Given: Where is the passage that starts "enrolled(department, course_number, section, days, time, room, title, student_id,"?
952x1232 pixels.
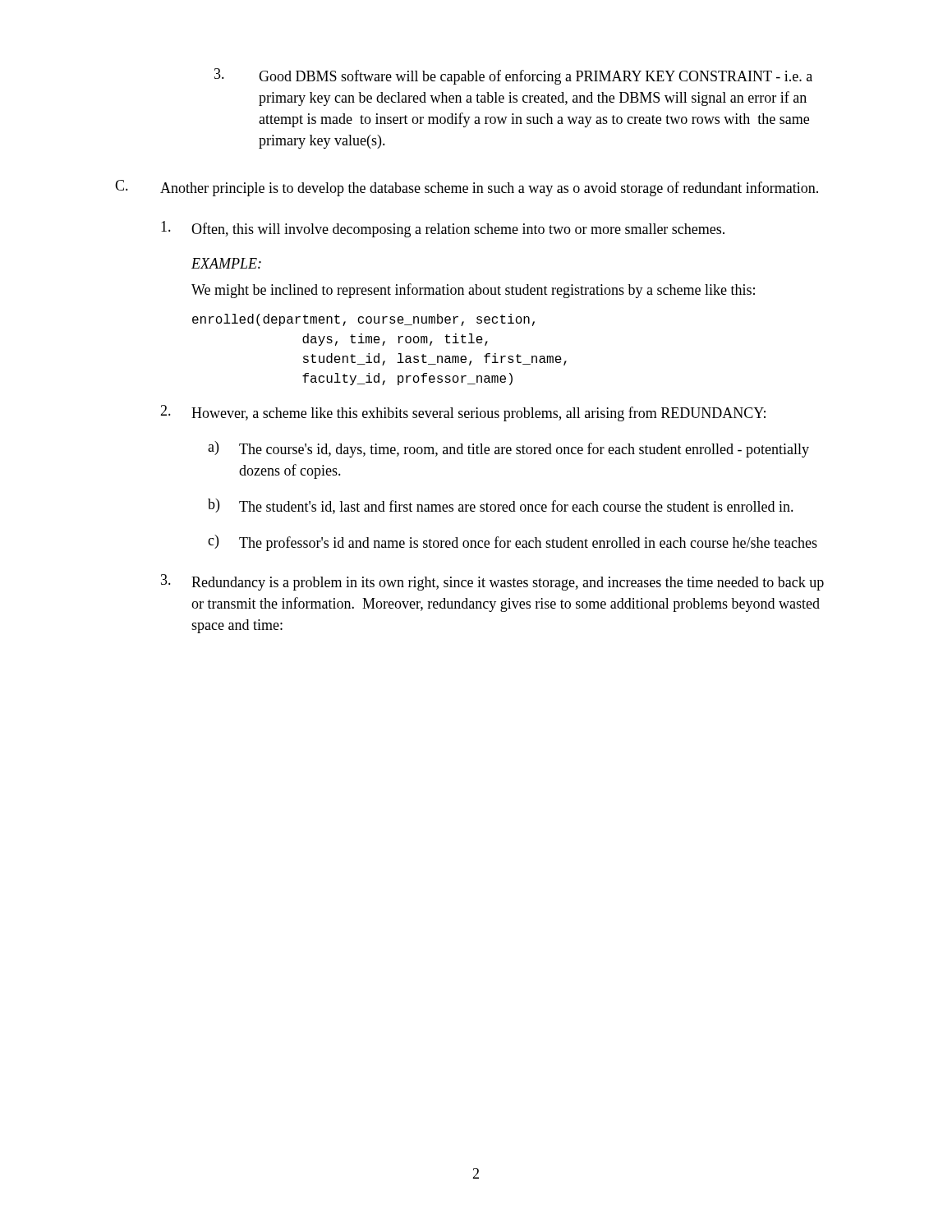Looking at the screenshot, I should pos(381,350).
